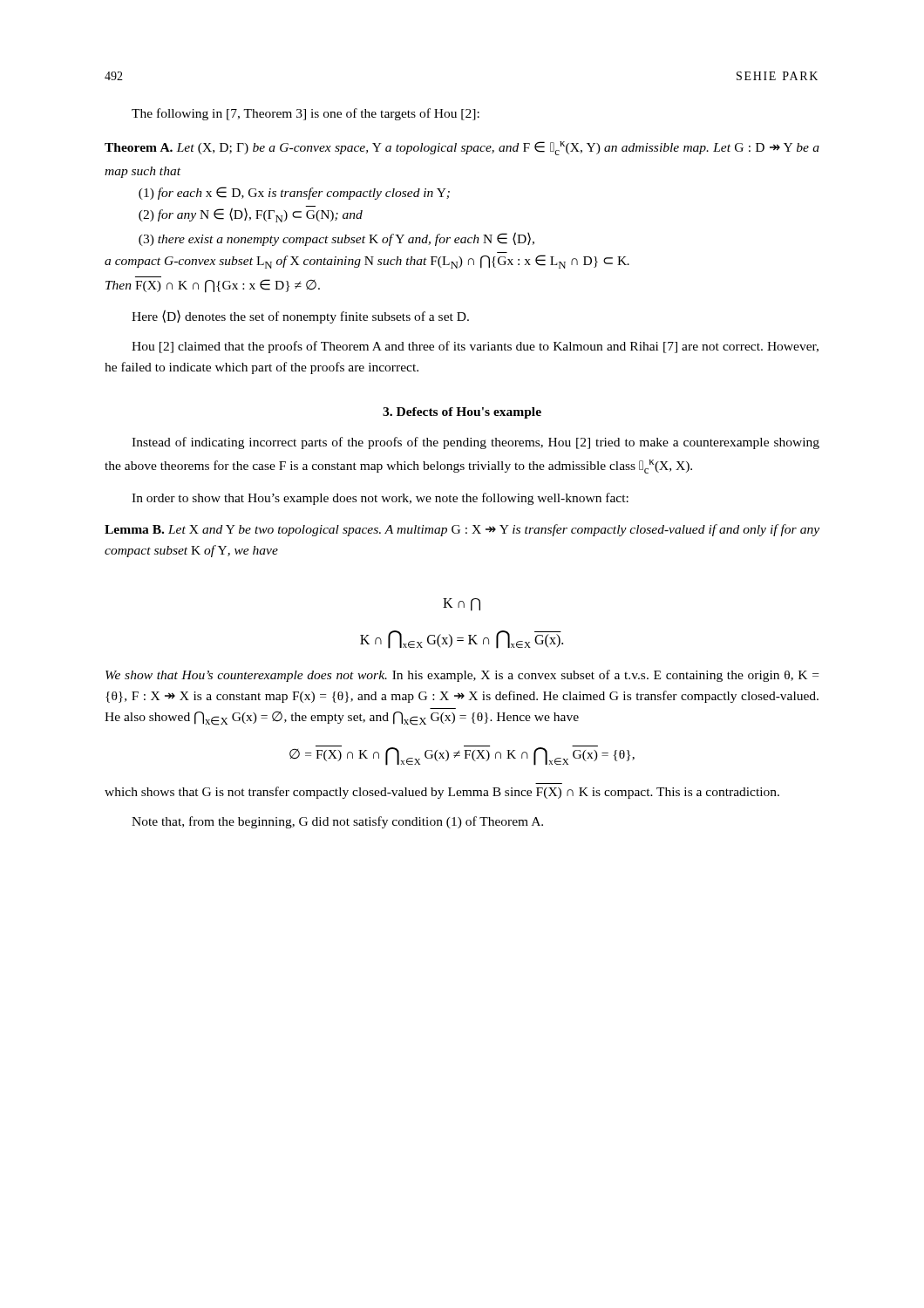
Task: Click the section header that begins "3. Defects of Hou's"
Action: pos(462,411)
